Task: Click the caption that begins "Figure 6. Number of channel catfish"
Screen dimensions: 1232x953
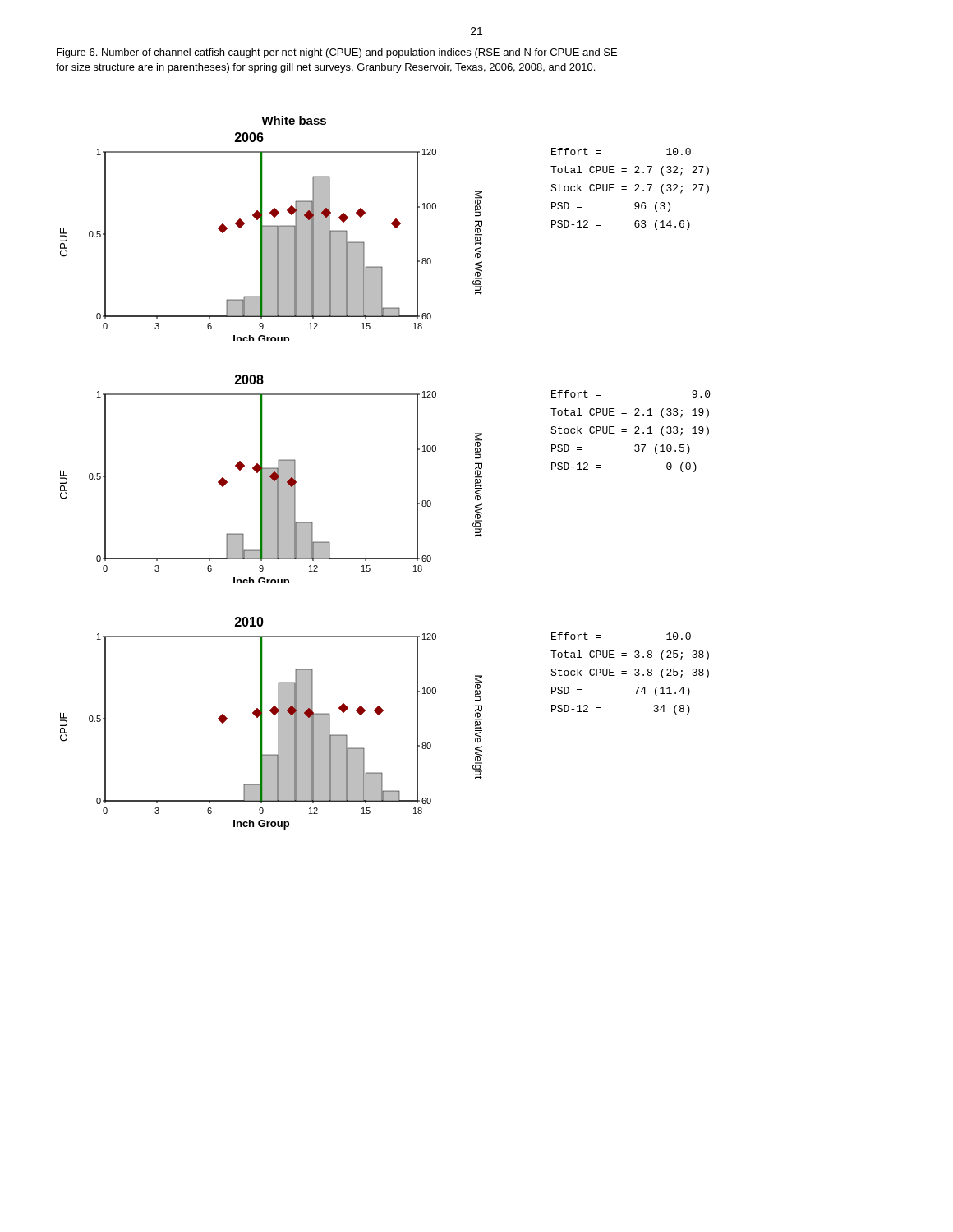Action: (x=337, y=60)
